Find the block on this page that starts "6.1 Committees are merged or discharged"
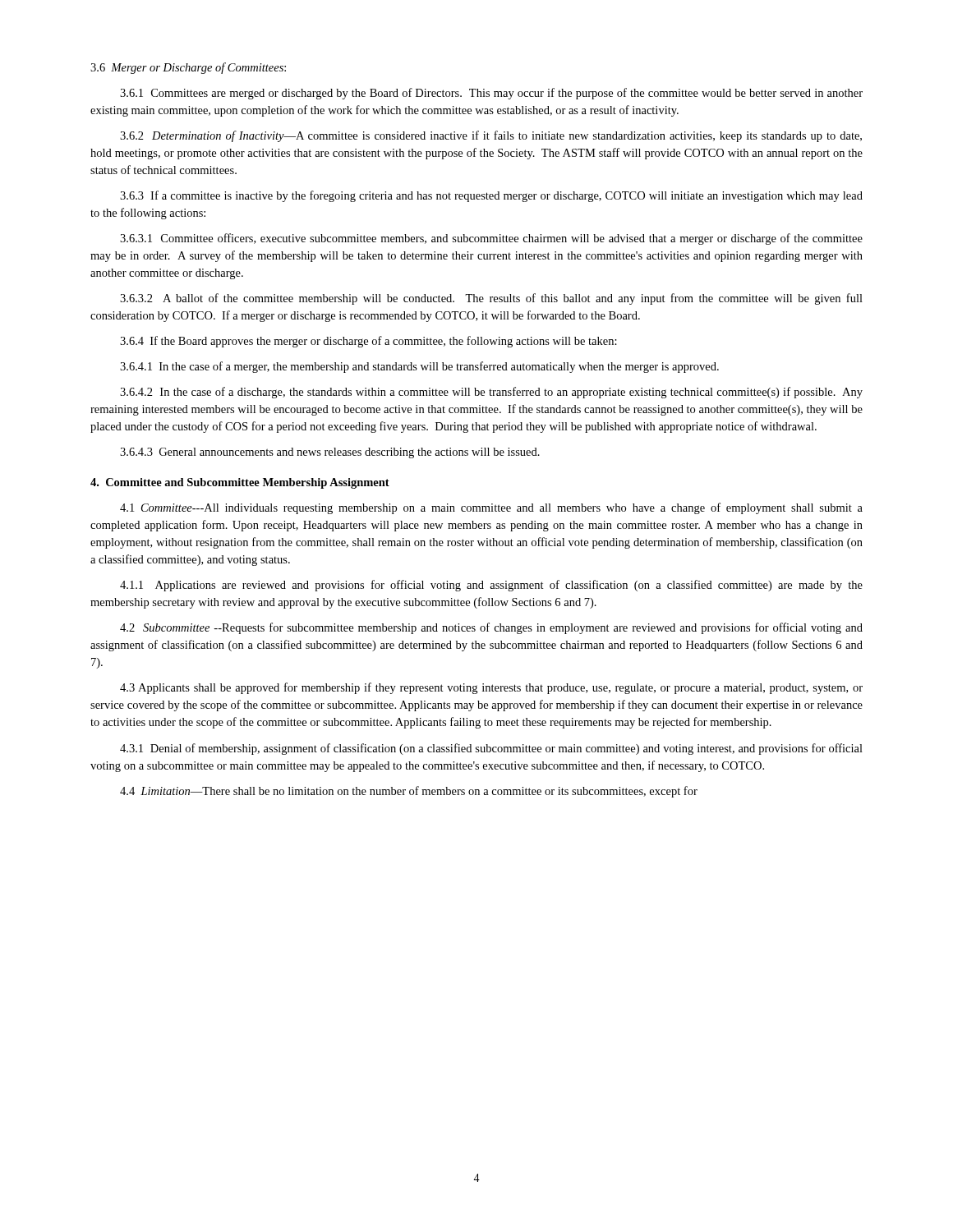The width and height of the screenshot is (953, 1232). [x=476, y=101]
